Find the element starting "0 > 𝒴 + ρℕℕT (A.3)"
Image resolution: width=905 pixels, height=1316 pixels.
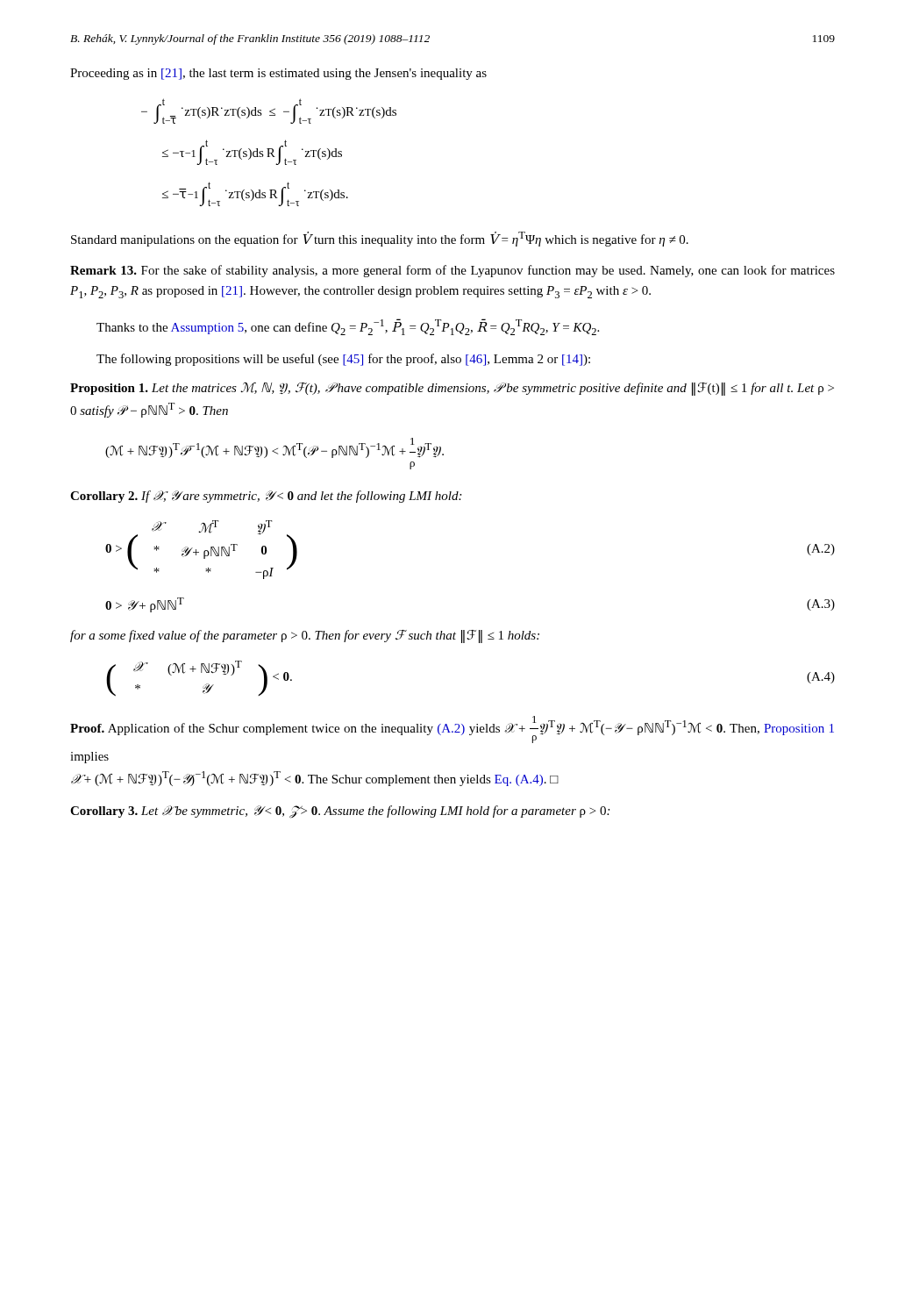(x=136, y=605)
